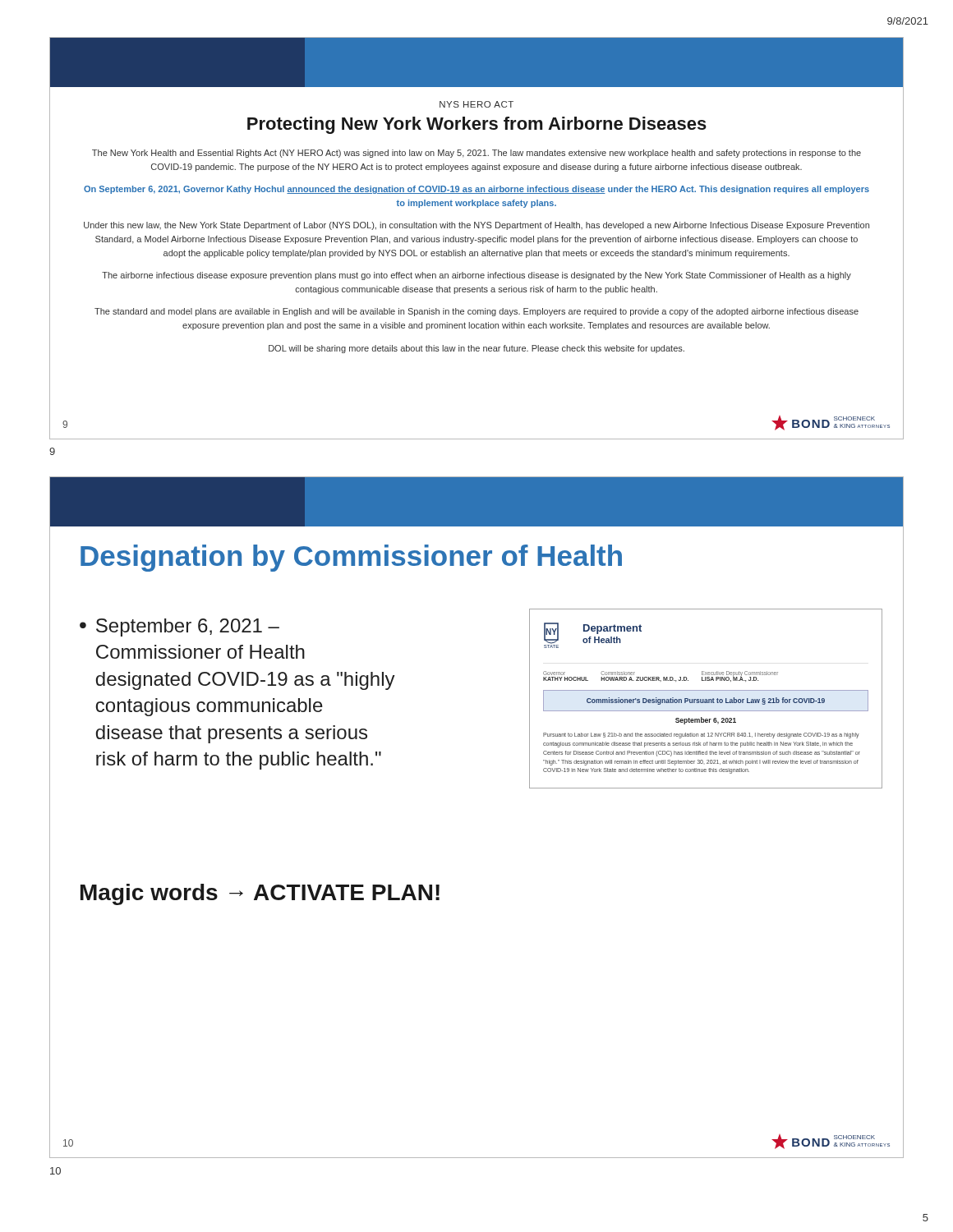The width and height of the screenshot is (953, 1232).
Task: Find the text starting "The airborne infectious disease"
Action: [x=476, y=282]
